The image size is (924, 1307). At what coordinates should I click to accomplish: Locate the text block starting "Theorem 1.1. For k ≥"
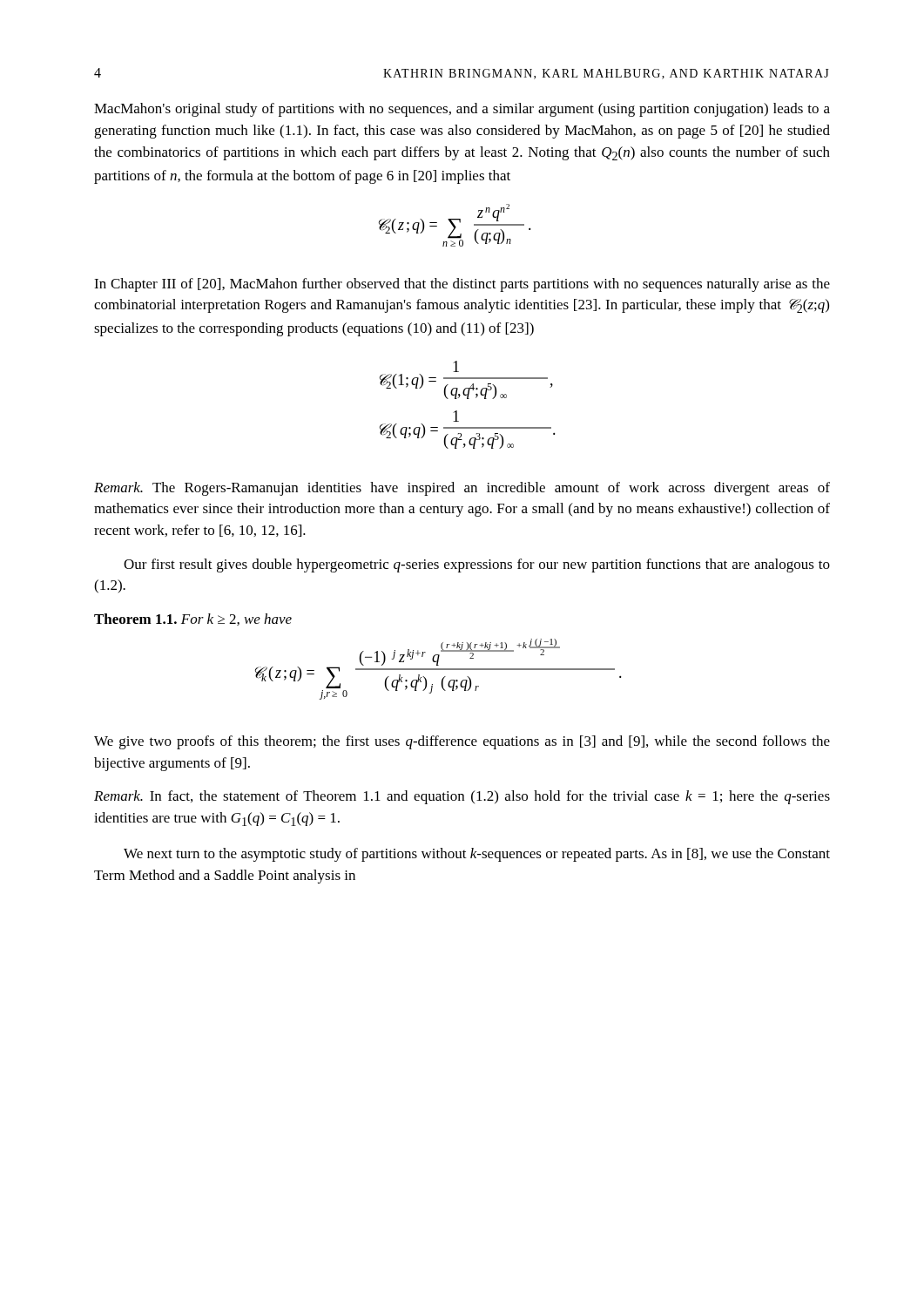(193, 620)
